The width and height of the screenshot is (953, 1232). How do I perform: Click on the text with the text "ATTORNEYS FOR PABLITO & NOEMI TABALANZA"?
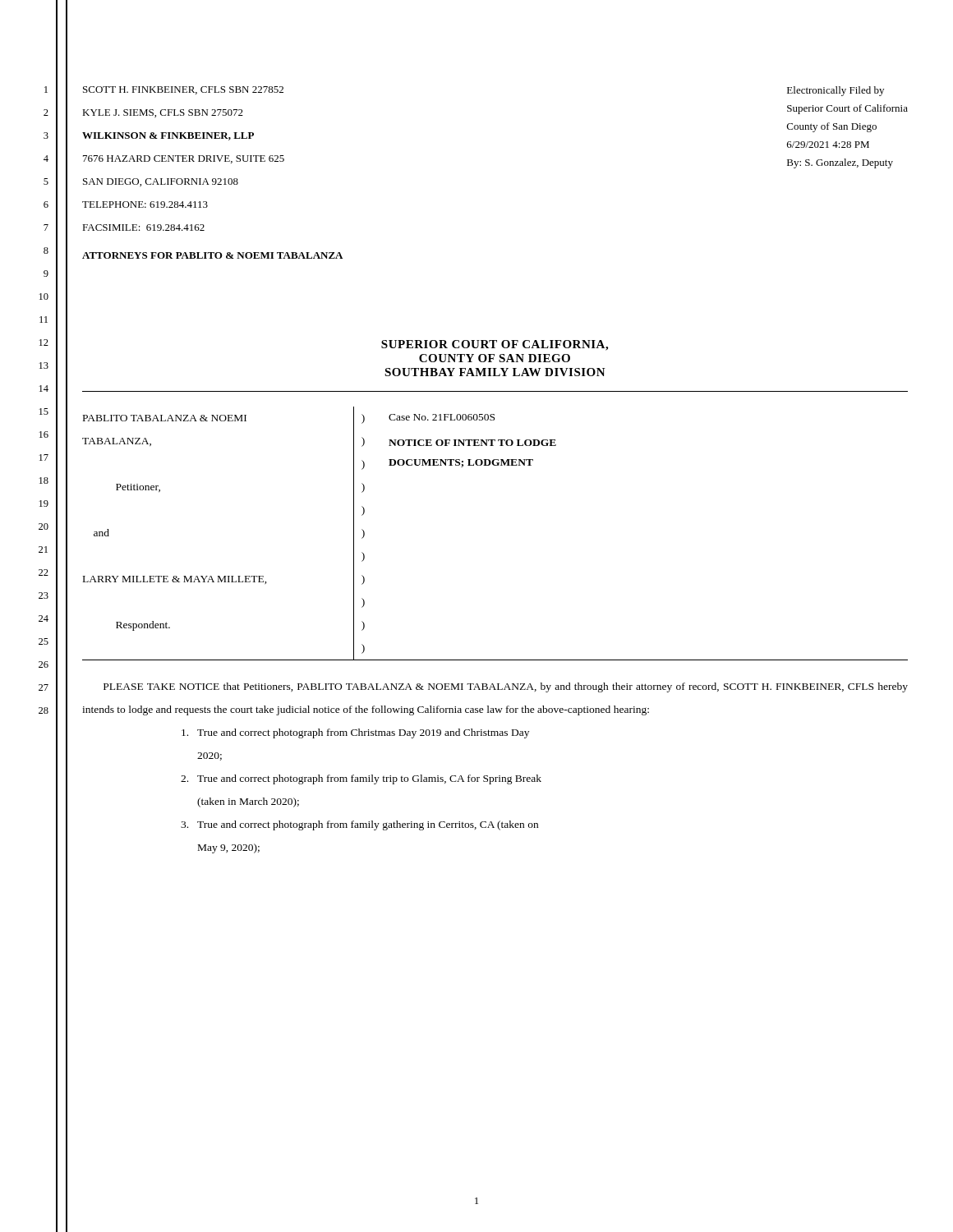213,255
